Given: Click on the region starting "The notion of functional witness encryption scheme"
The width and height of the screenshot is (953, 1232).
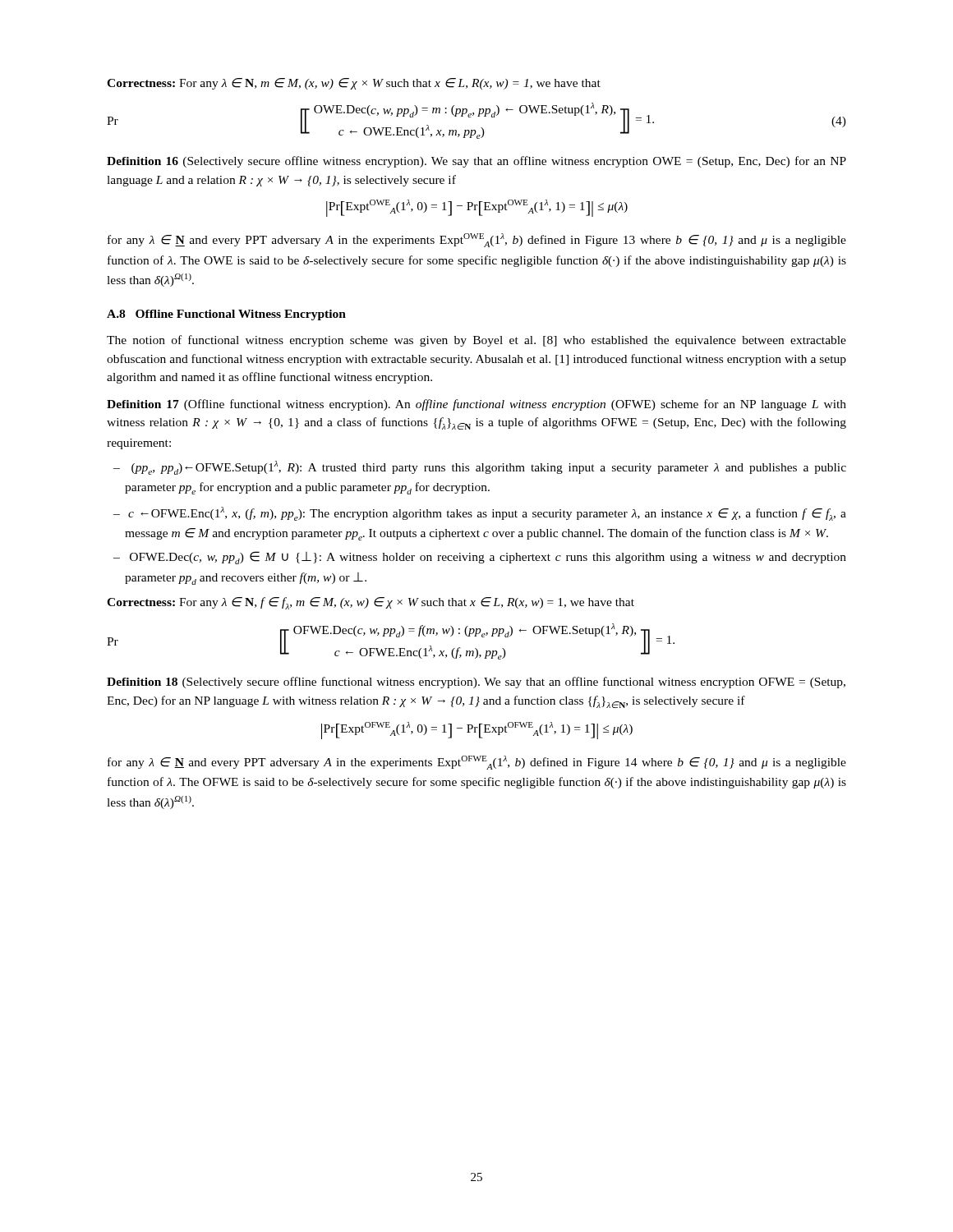Looking at the screenshot, I should coord(476,359).
